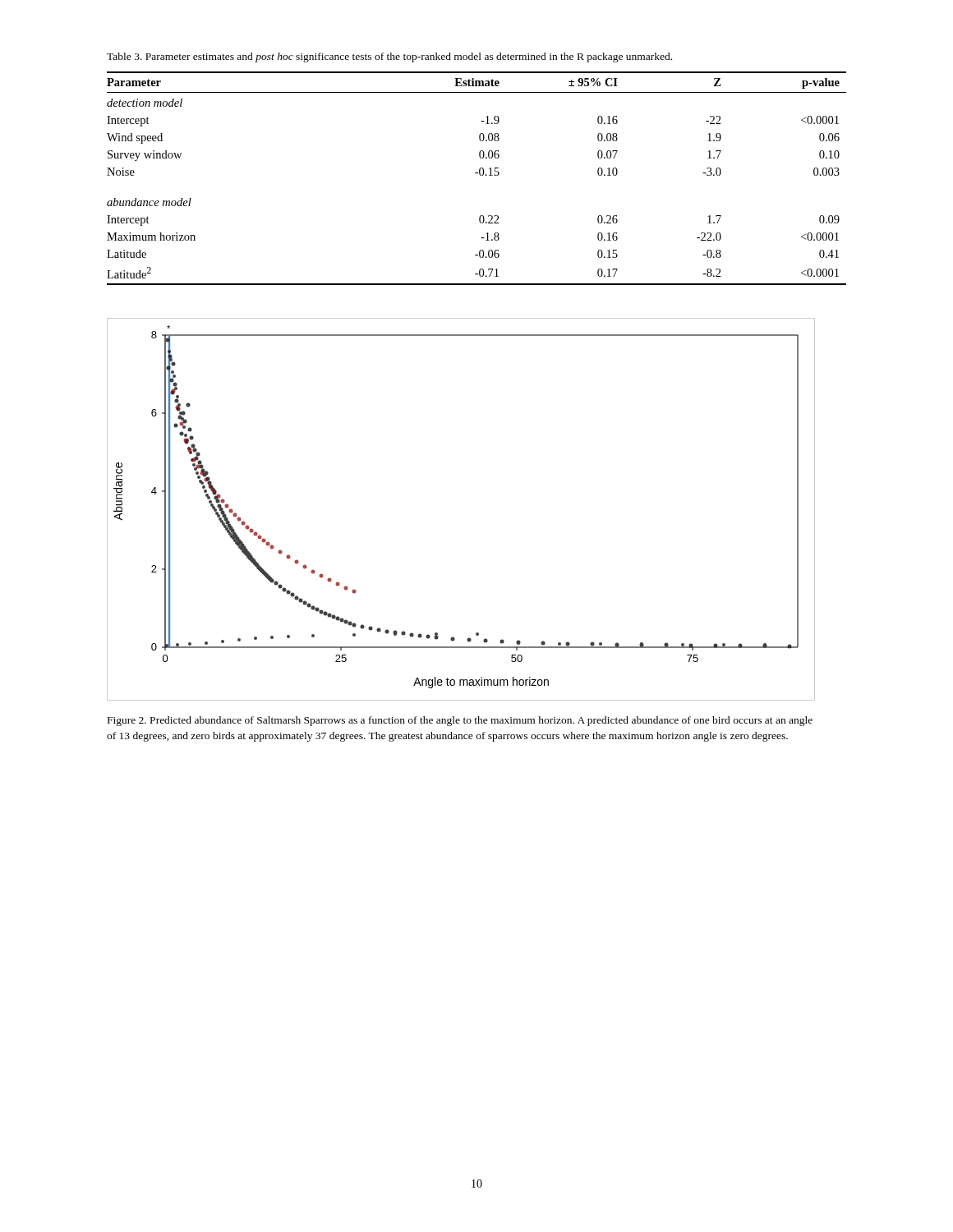Point to the caption beginning "Table 3. Parameter estimates"
Image resolution: width=953 pixels, height=1232 pixels.
point(390,56)
